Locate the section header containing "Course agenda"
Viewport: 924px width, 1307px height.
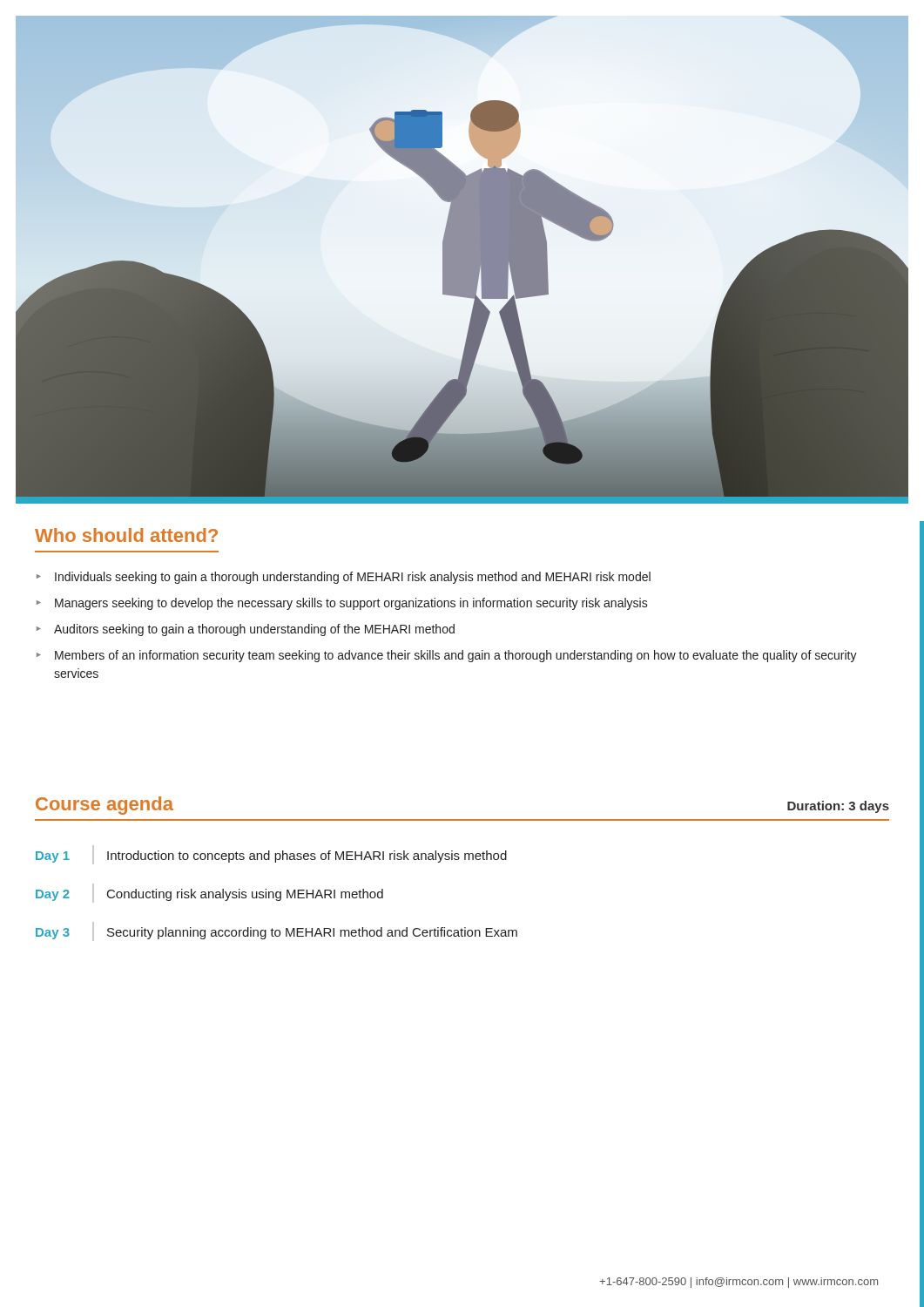tap(104, 804)
